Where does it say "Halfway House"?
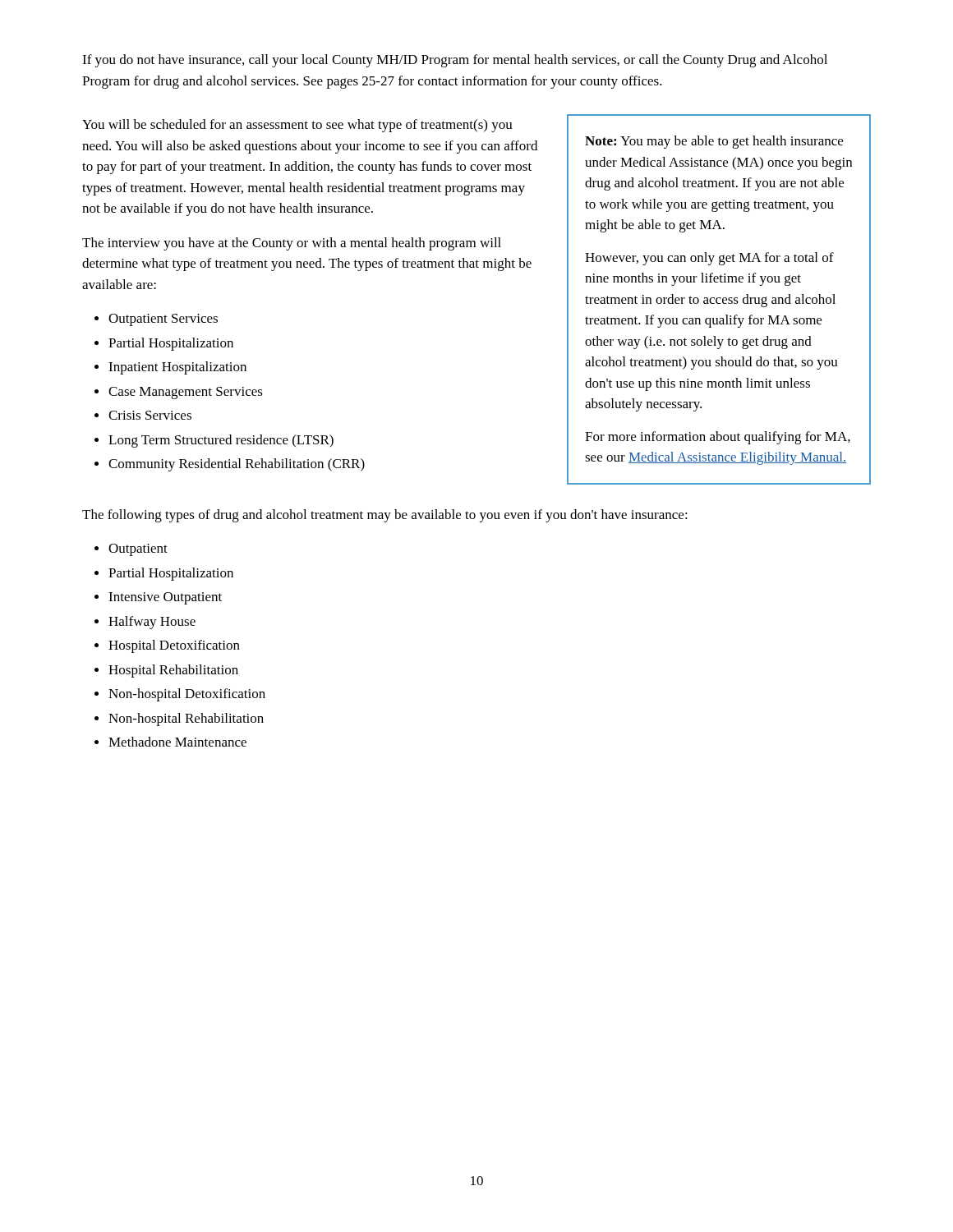The image size is (953, 1232). click(145, 623)
